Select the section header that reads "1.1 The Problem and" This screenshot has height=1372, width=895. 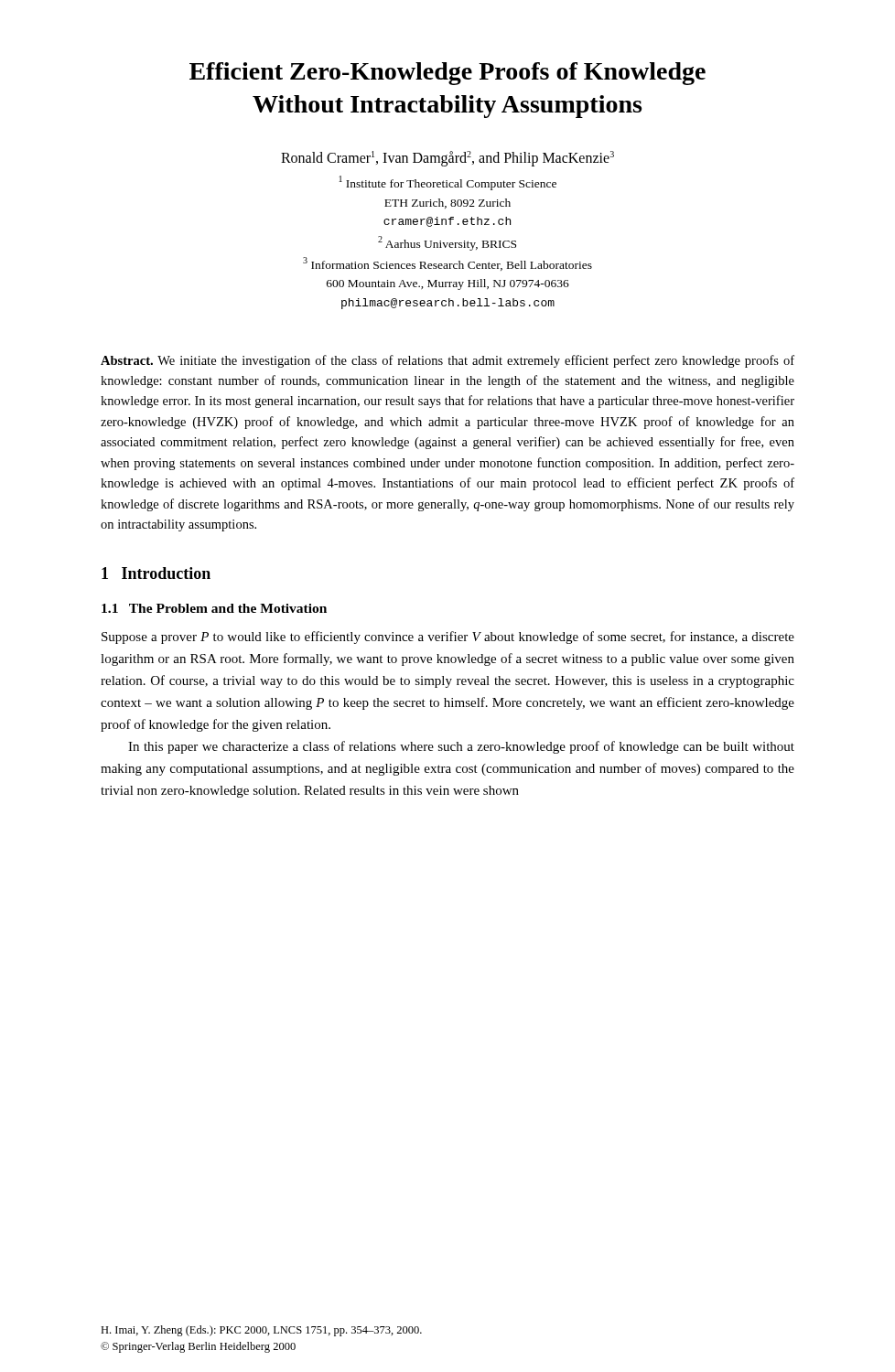tap(214, 608)
